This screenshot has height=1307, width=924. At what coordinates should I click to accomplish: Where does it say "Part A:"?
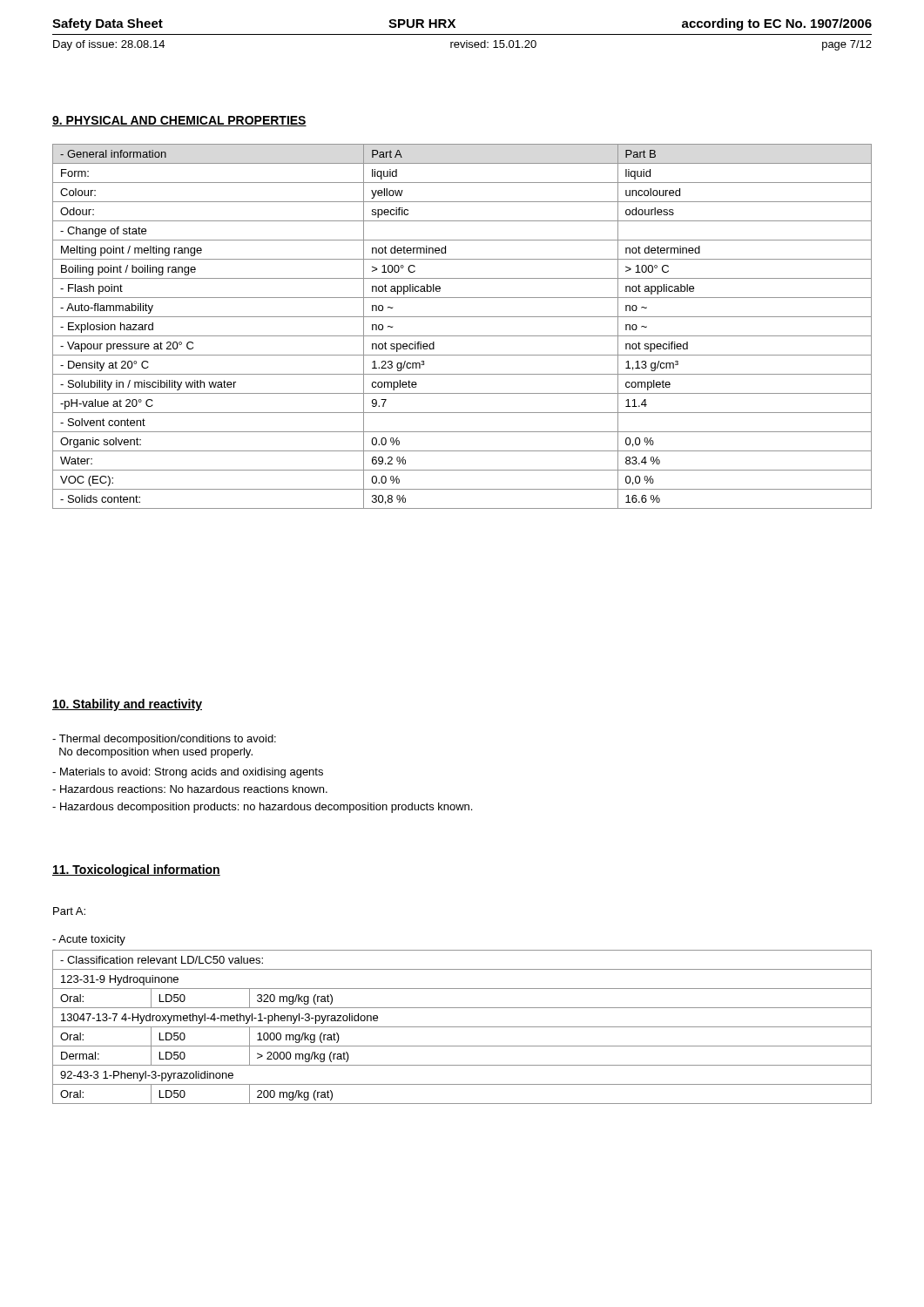(x=69, y=911)
